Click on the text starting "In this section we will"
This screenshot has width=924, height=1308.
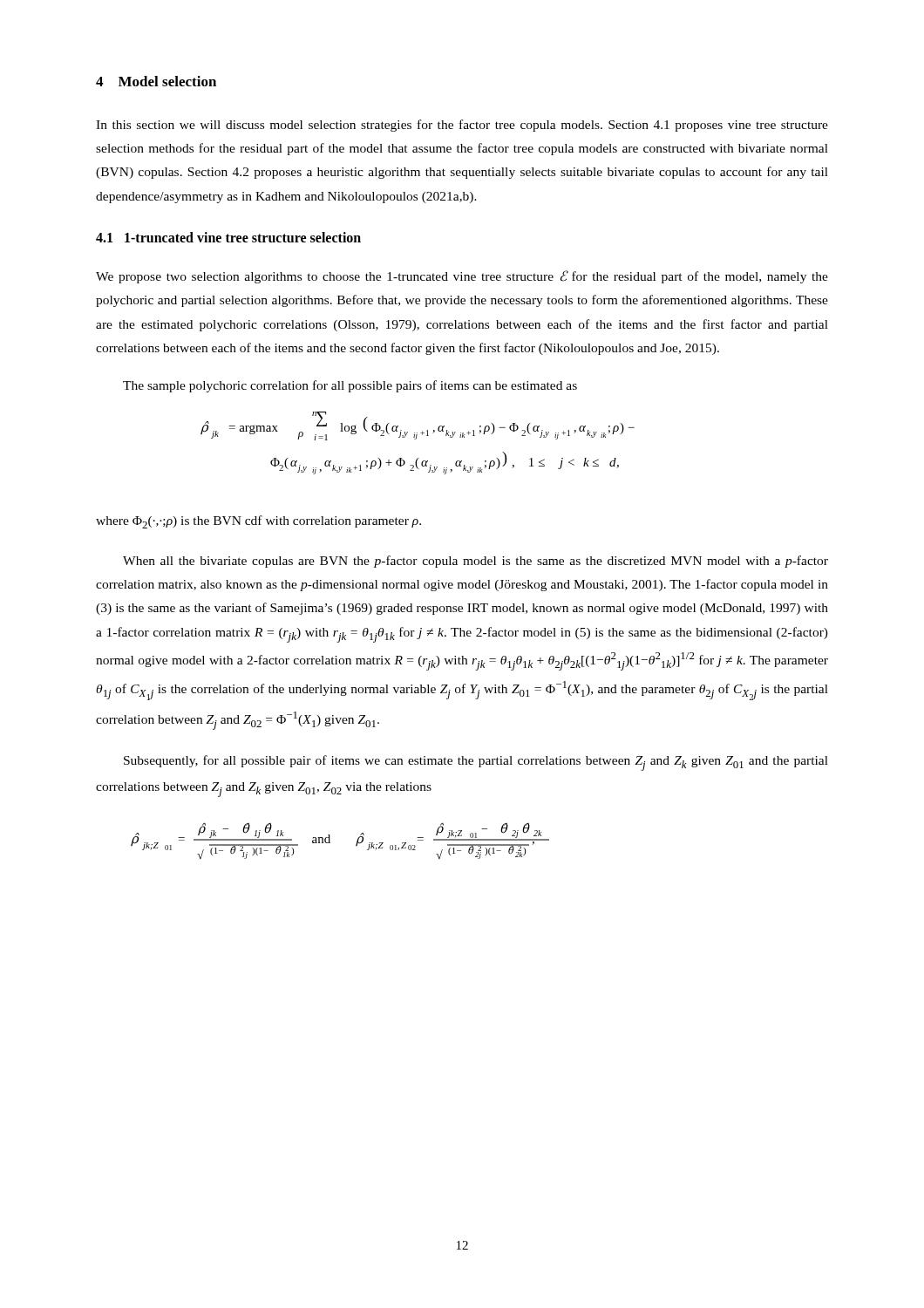pos(462,160)
